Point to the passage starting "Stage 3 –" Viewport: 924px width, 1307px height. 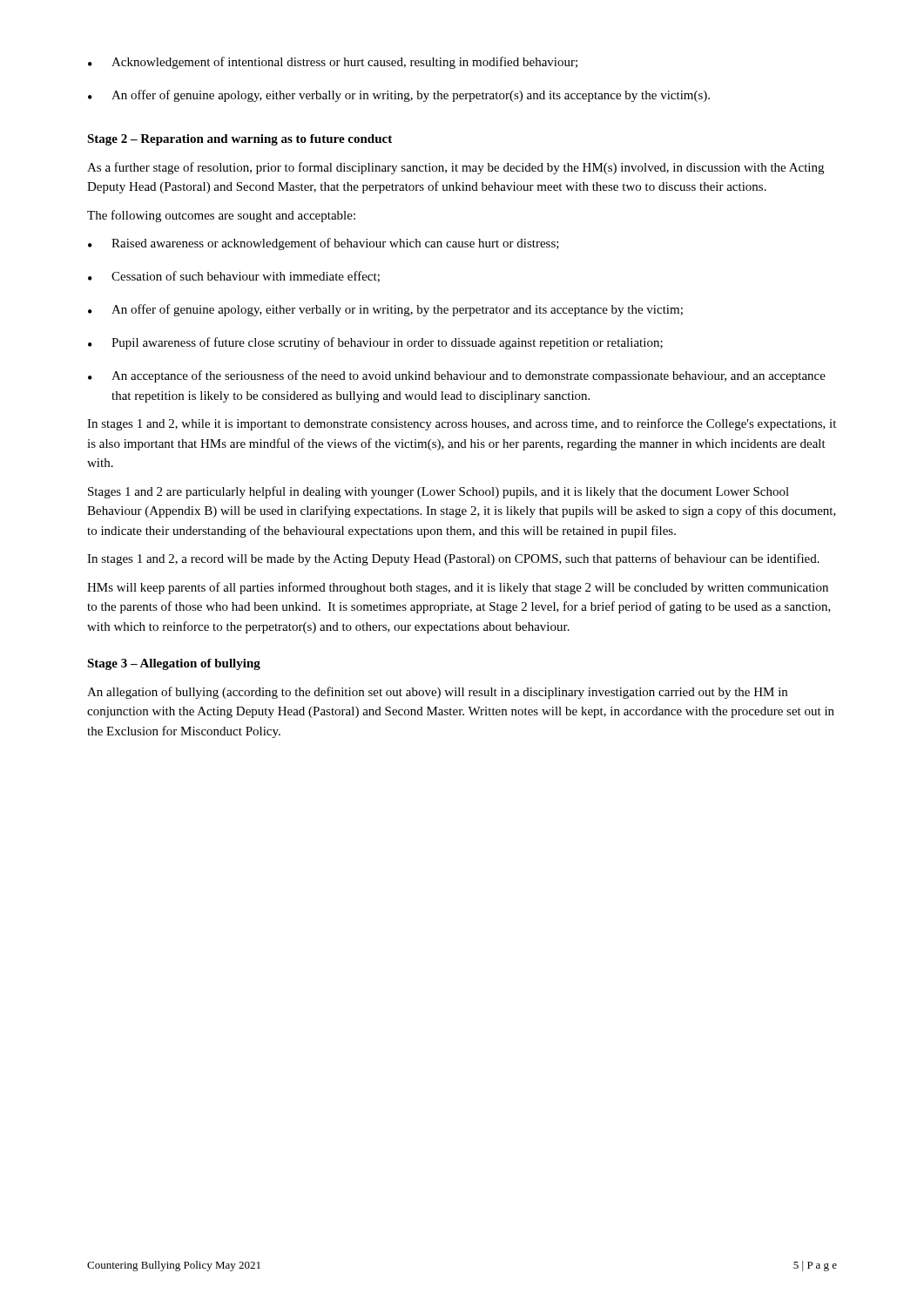click(x=174, y=663)
